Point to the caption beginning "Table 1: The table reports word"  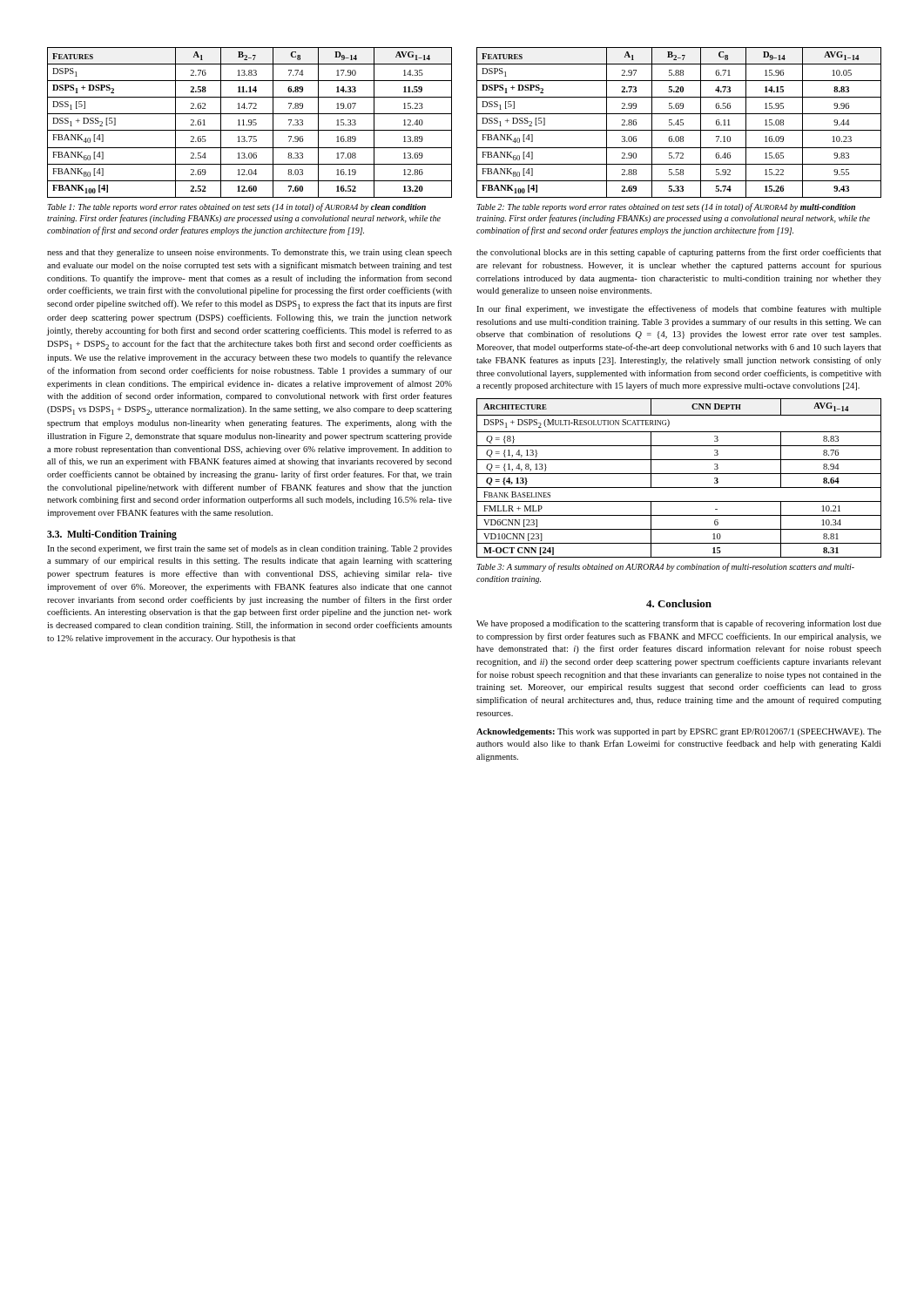tap(244, 219)
